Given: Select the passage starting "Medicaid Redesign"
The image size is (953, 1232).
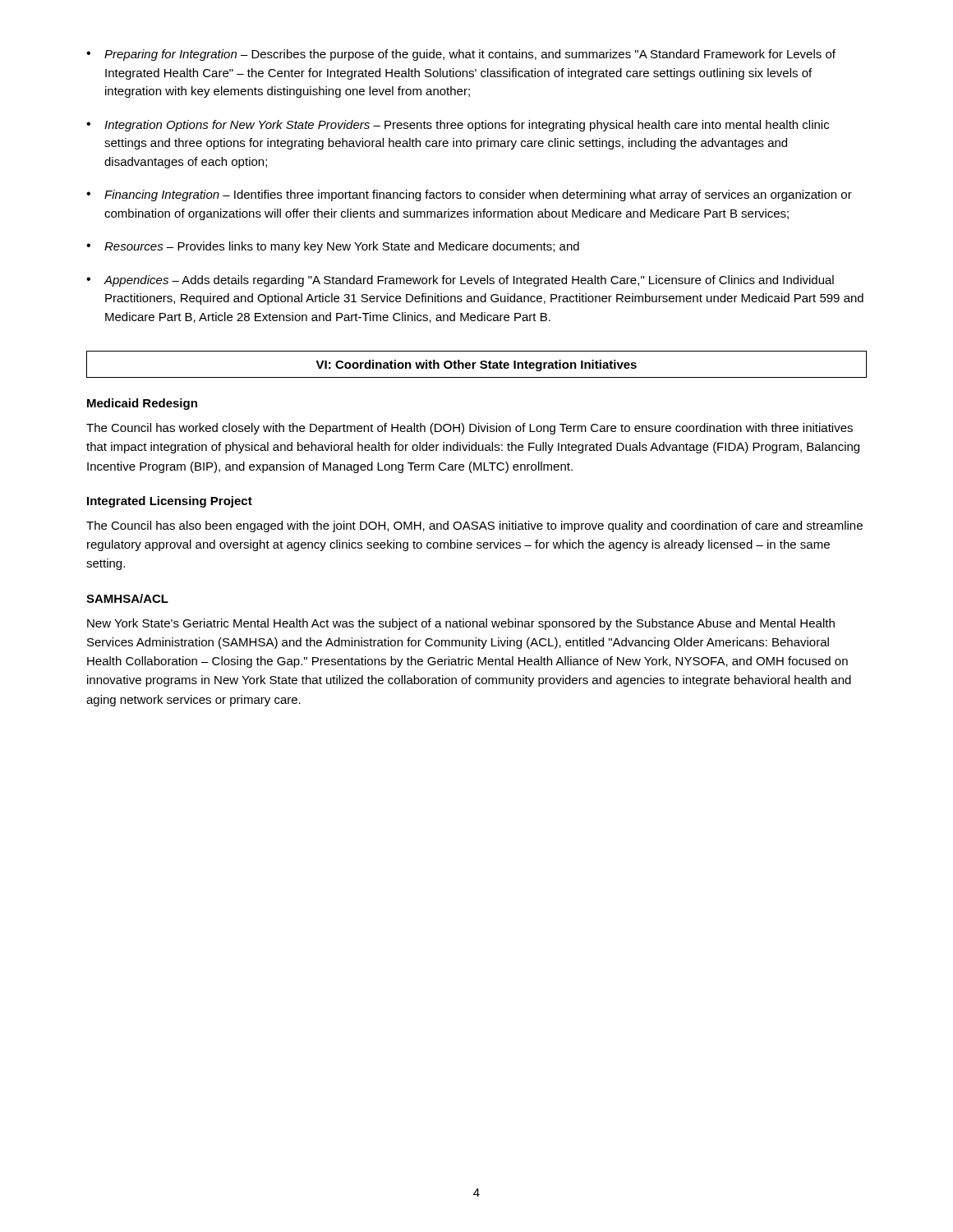Looking at the screenshot, I should pos(142,403).
